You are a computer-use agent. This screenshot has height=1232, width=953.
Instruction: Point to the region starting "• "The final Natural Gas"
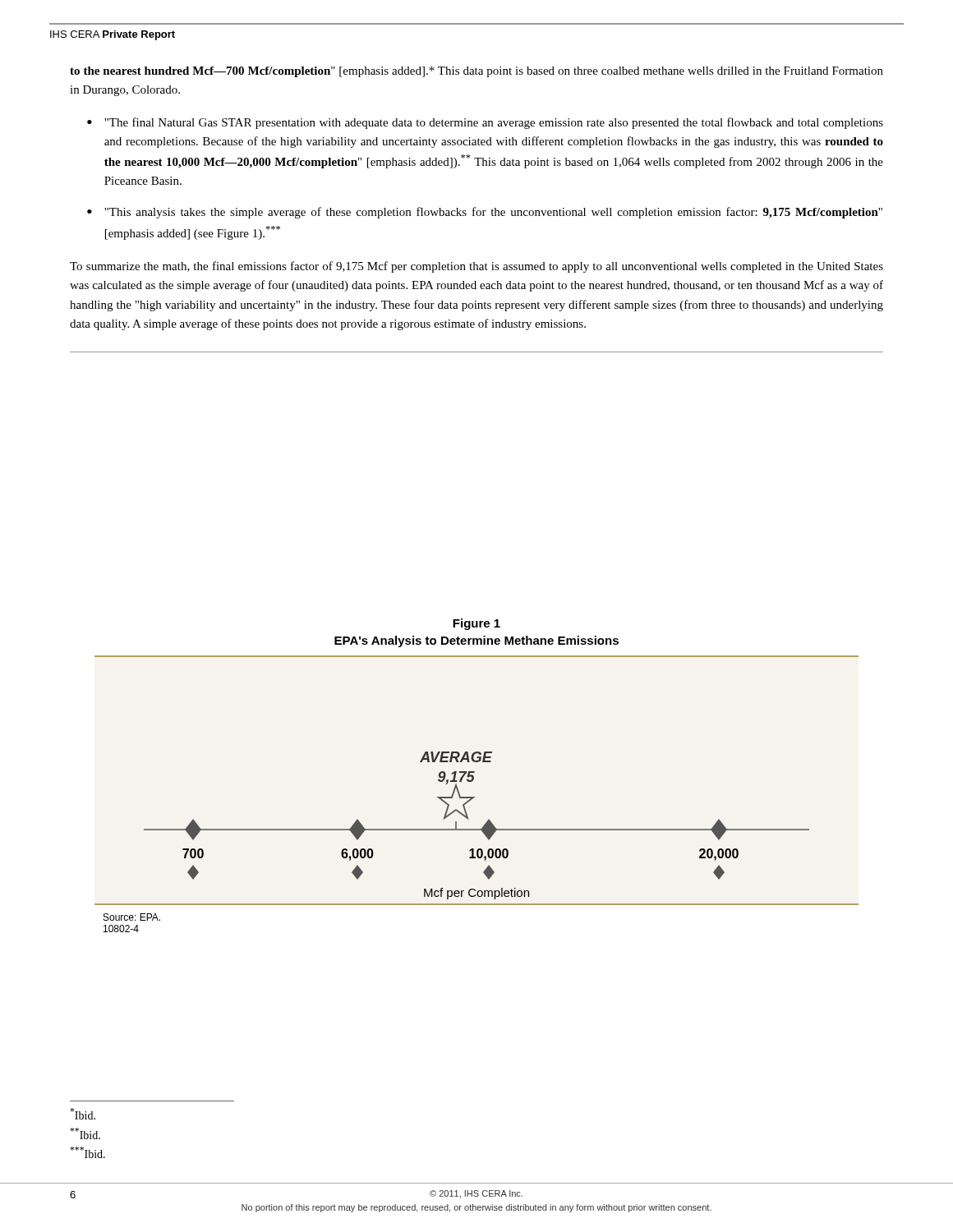click(x=485, y=152)
